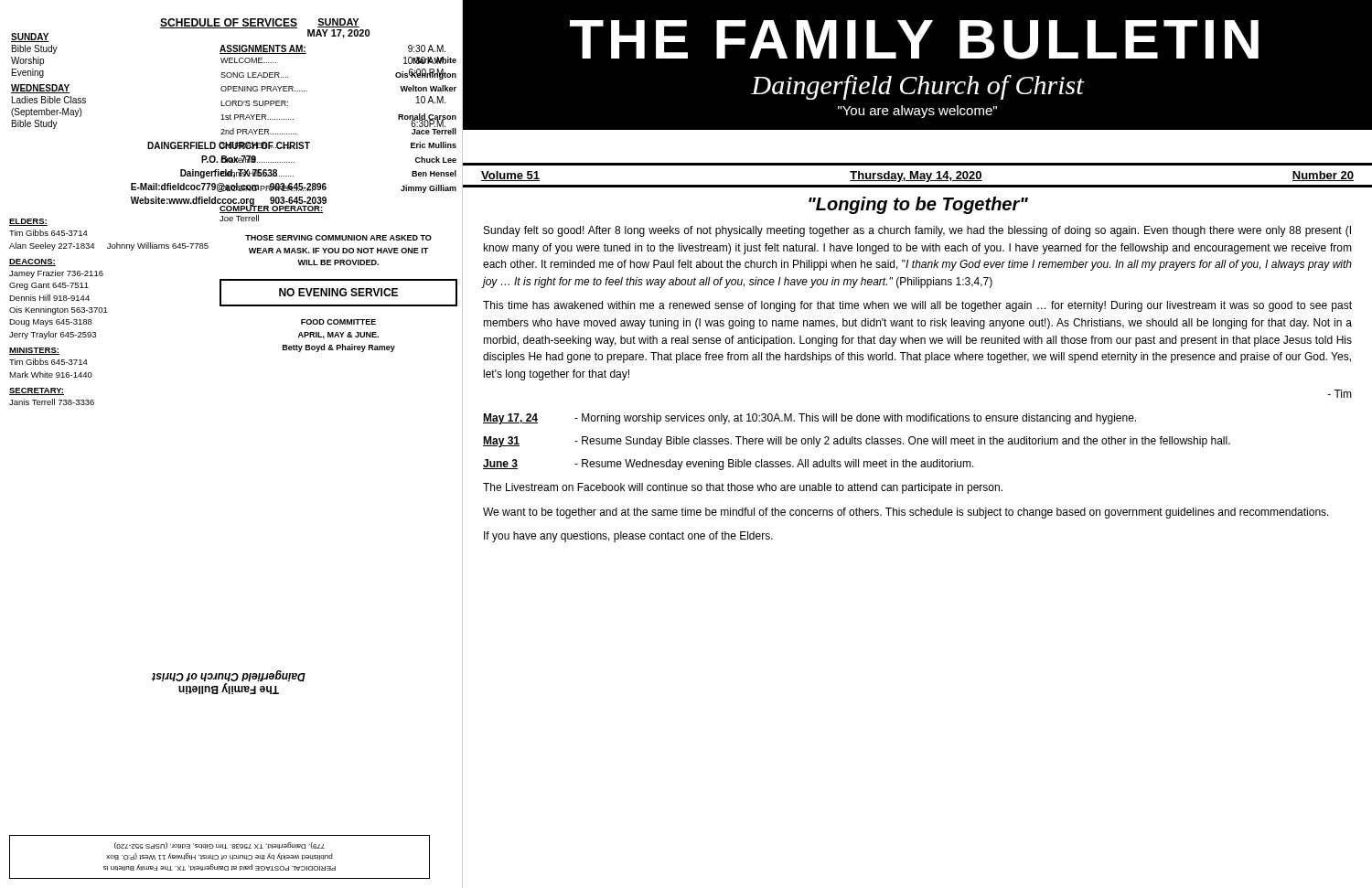Screen dimensions: 888x1372
Task: Locate the passage starting "COMPUTER OPERATOR:"
Action: (271, 208)
